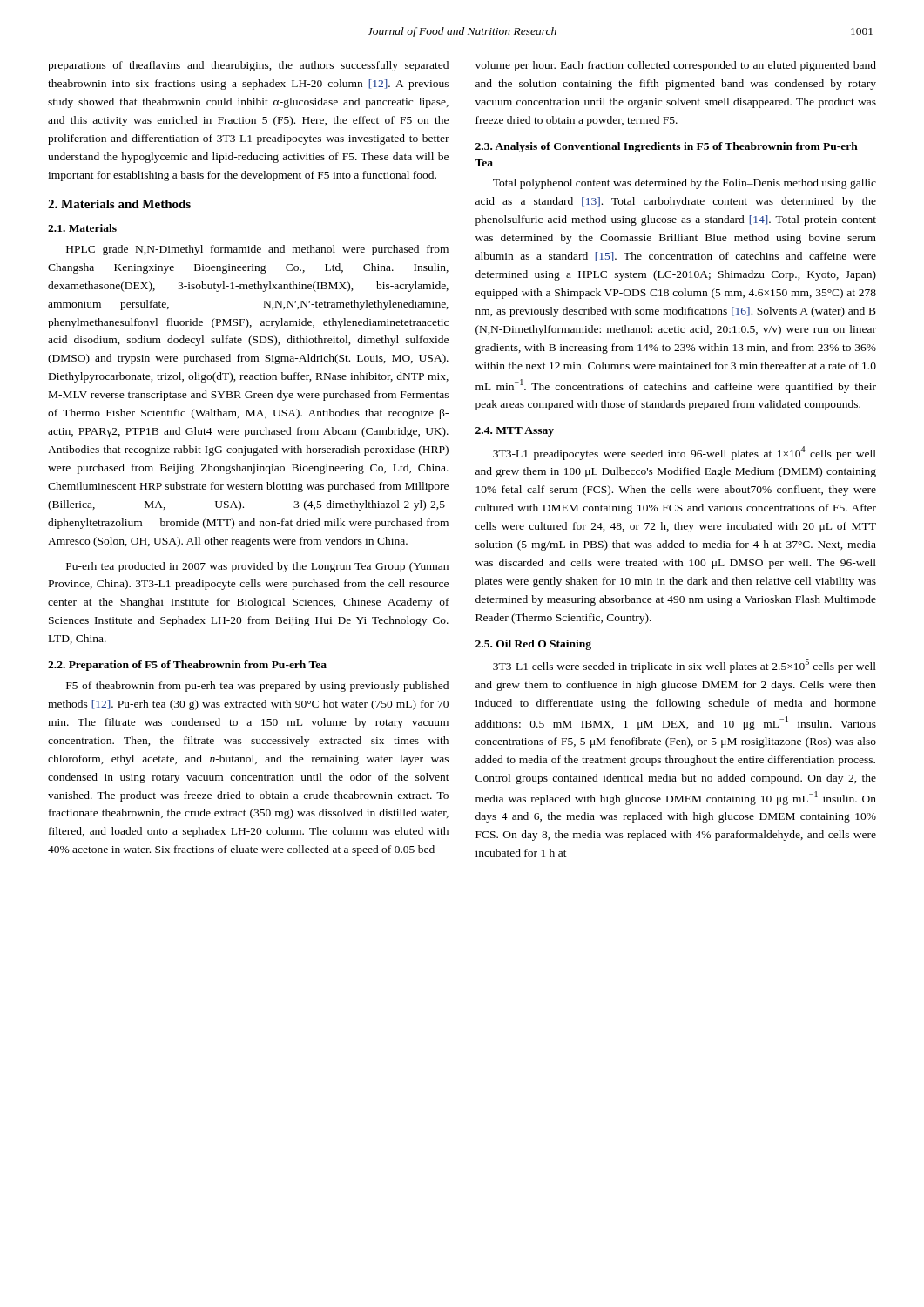Find the section header containing "2.3. Analysis of"
The image size is (924, 1307).
(x=676, y=155)
